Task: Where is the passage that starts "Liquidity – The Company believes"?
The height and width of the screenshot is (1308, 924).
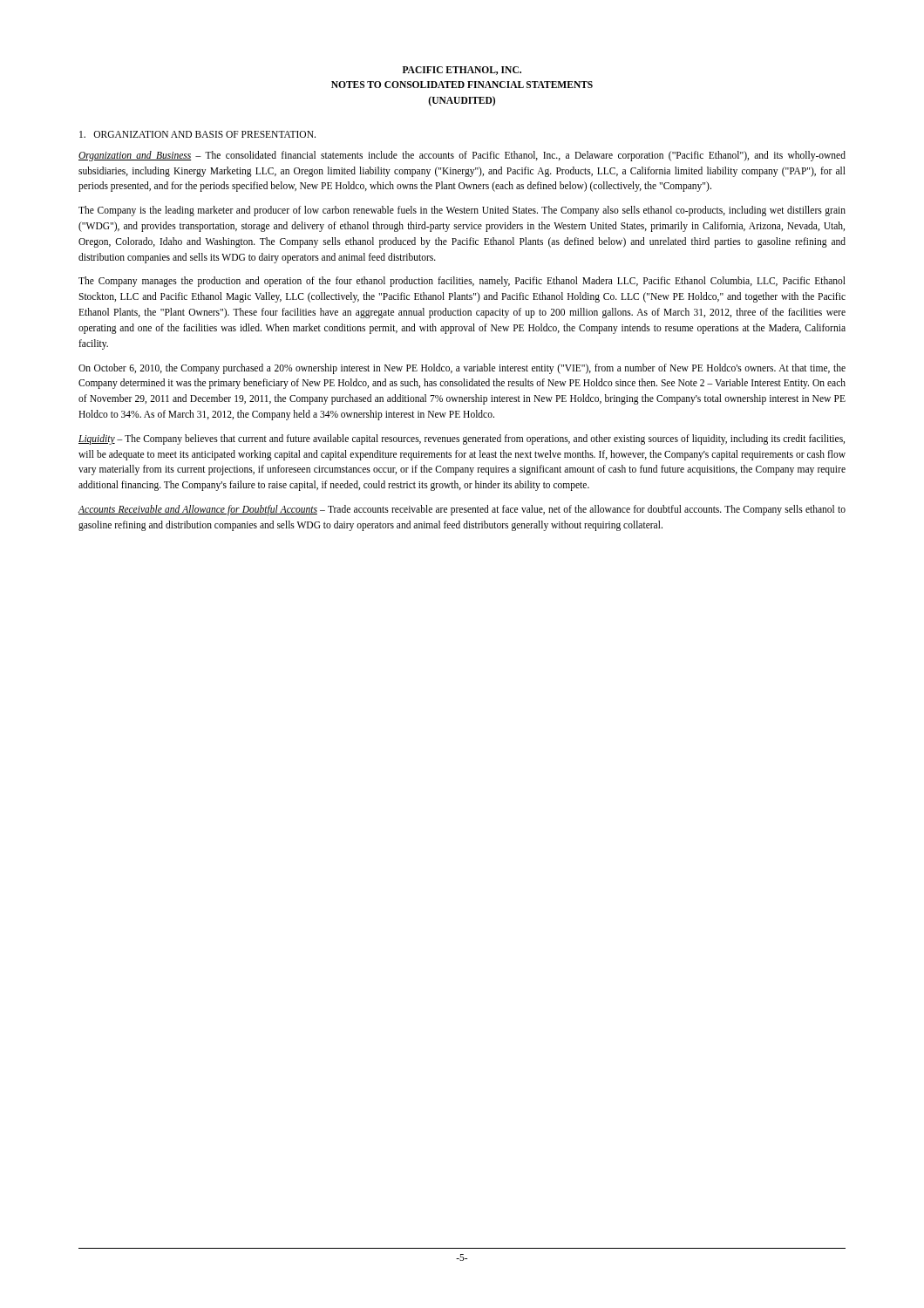Action: (x=462, y=462)
